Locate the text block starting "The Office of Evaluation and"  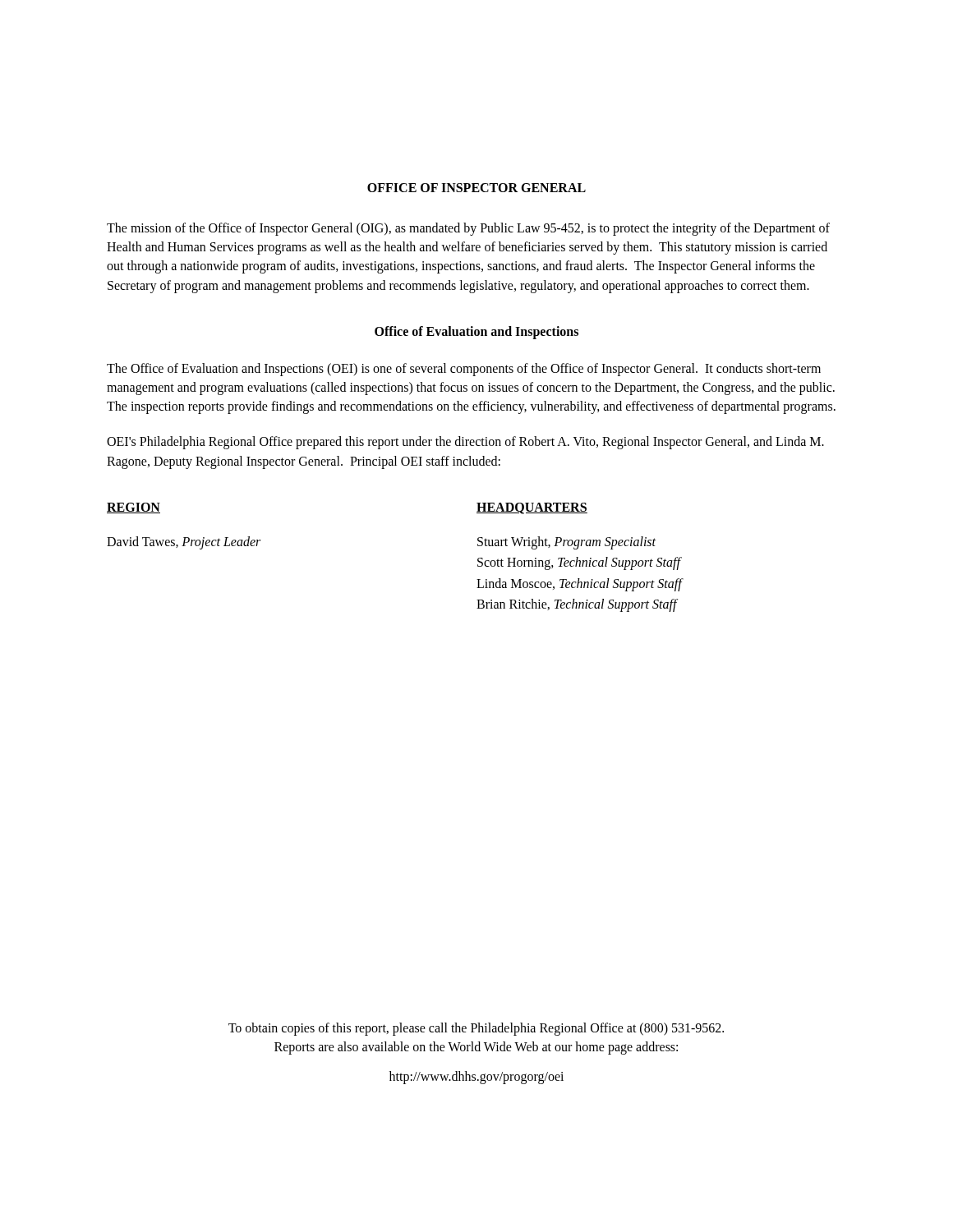point(473,387)
